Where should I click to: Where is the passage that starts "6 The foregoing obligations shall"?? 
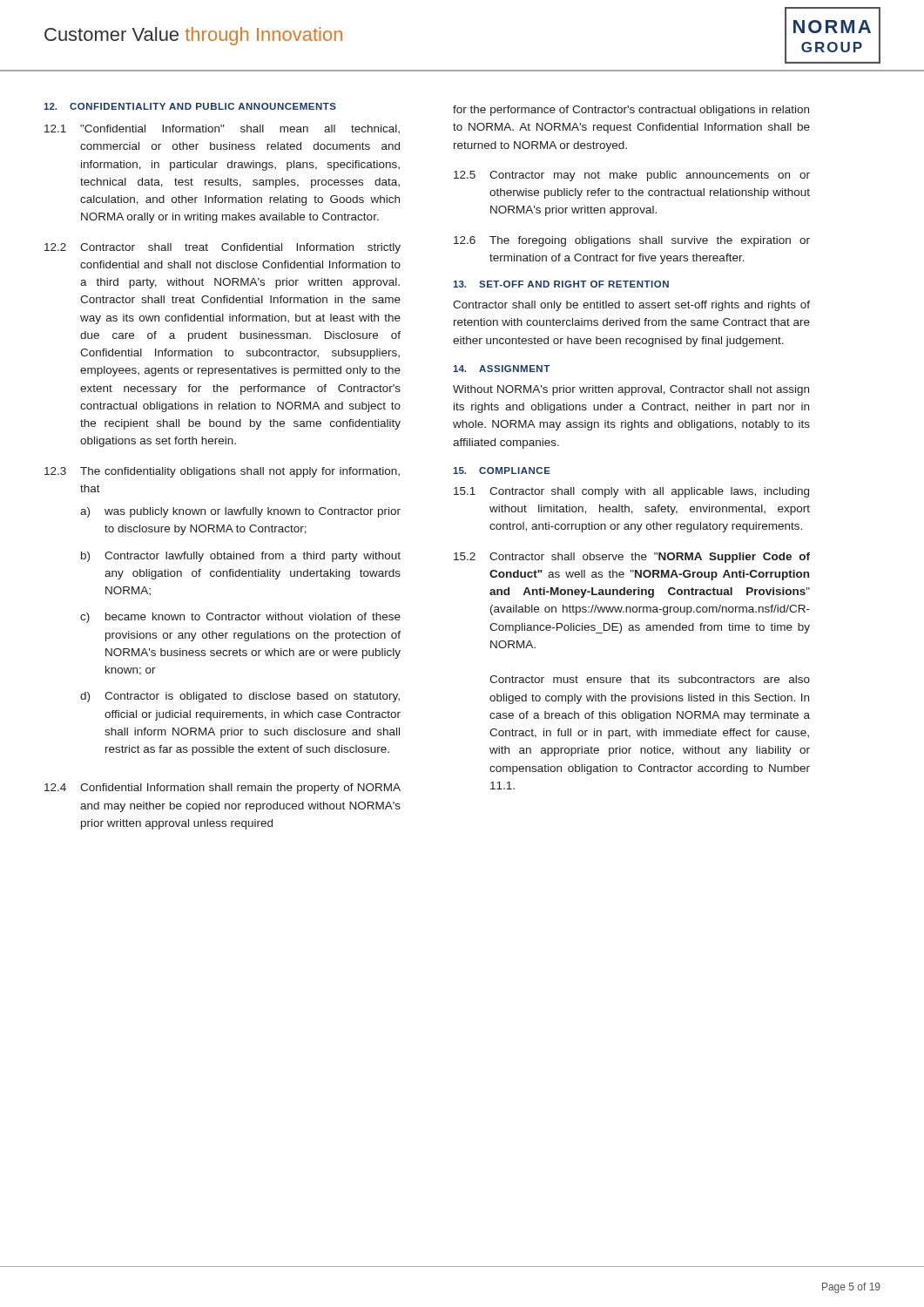coord(631,249)
